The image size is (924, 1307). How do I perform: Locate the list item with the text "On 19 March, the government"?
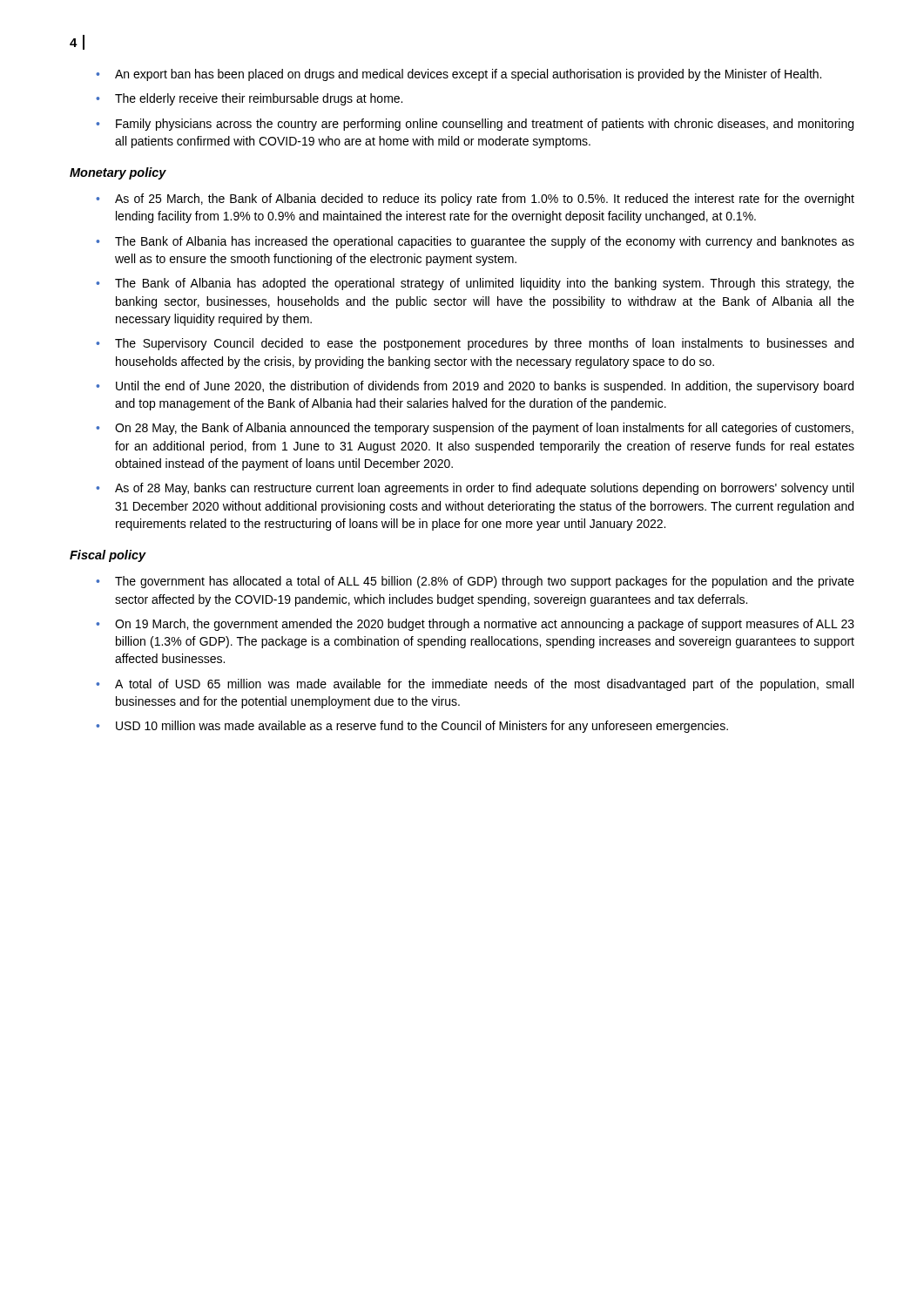(x=485, y=641)
